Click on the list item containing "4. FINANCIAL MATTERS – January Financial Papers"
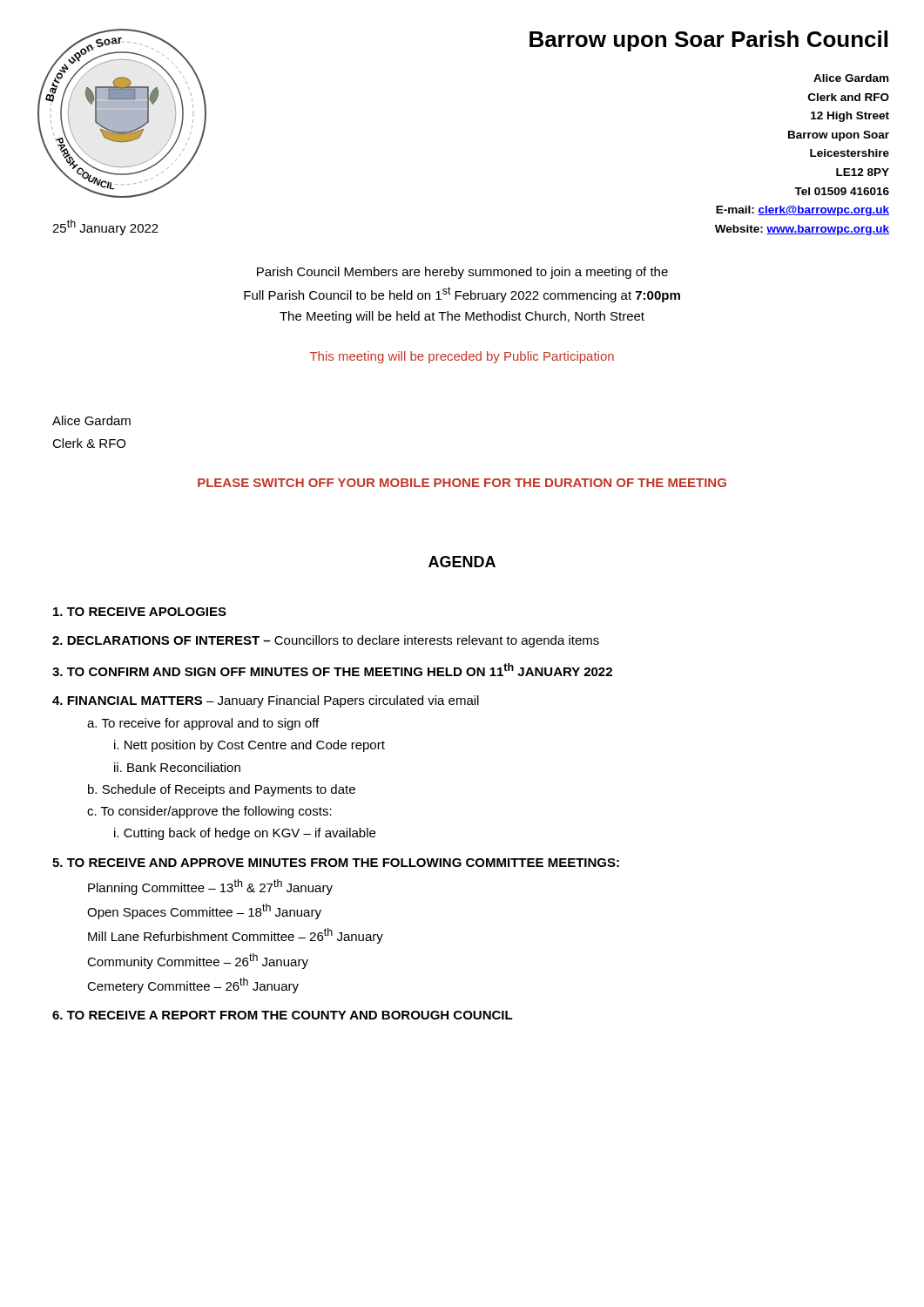924x1307 pixels. 266,701
